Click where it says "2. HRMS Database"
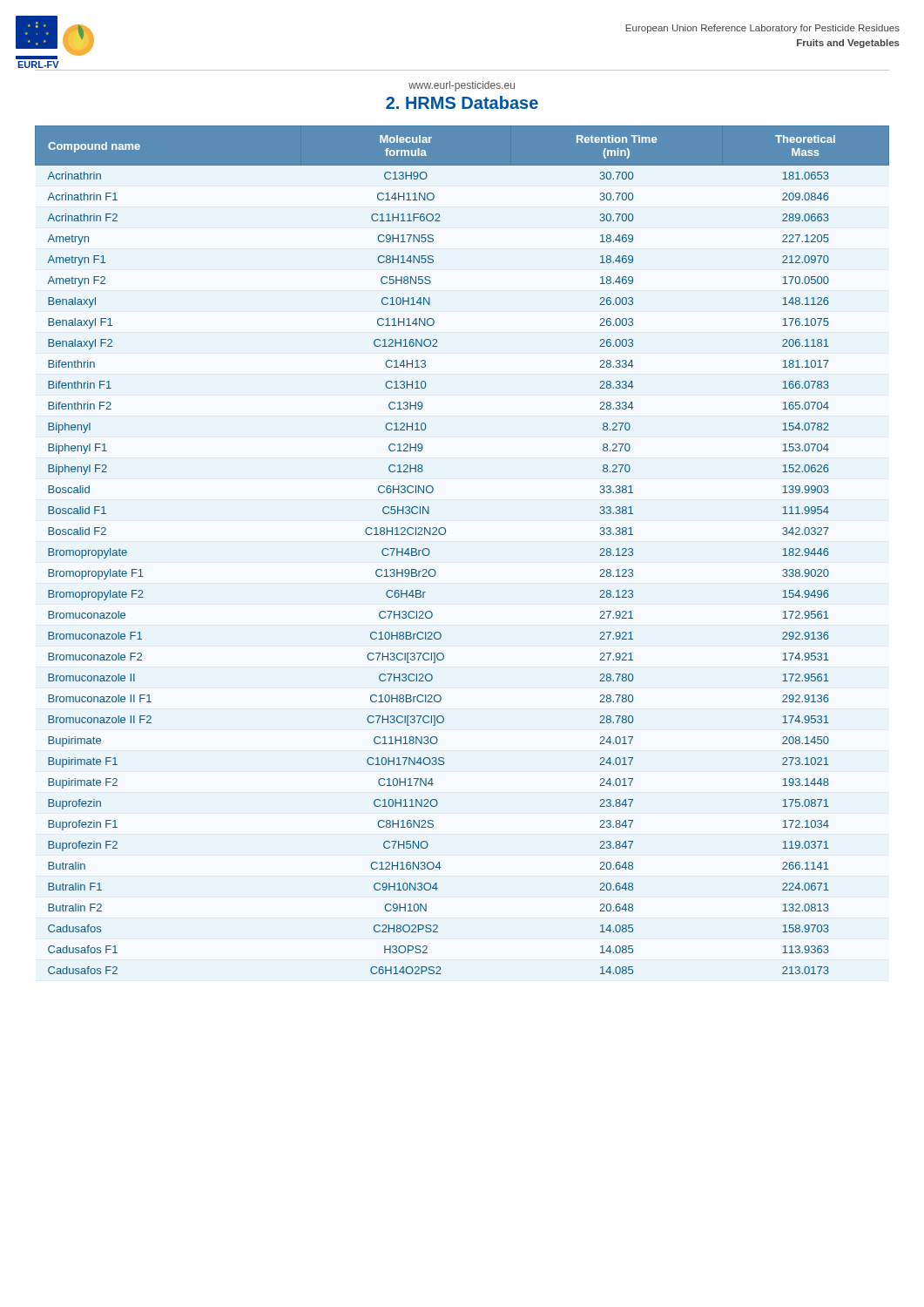 click(x=462, y=103)
